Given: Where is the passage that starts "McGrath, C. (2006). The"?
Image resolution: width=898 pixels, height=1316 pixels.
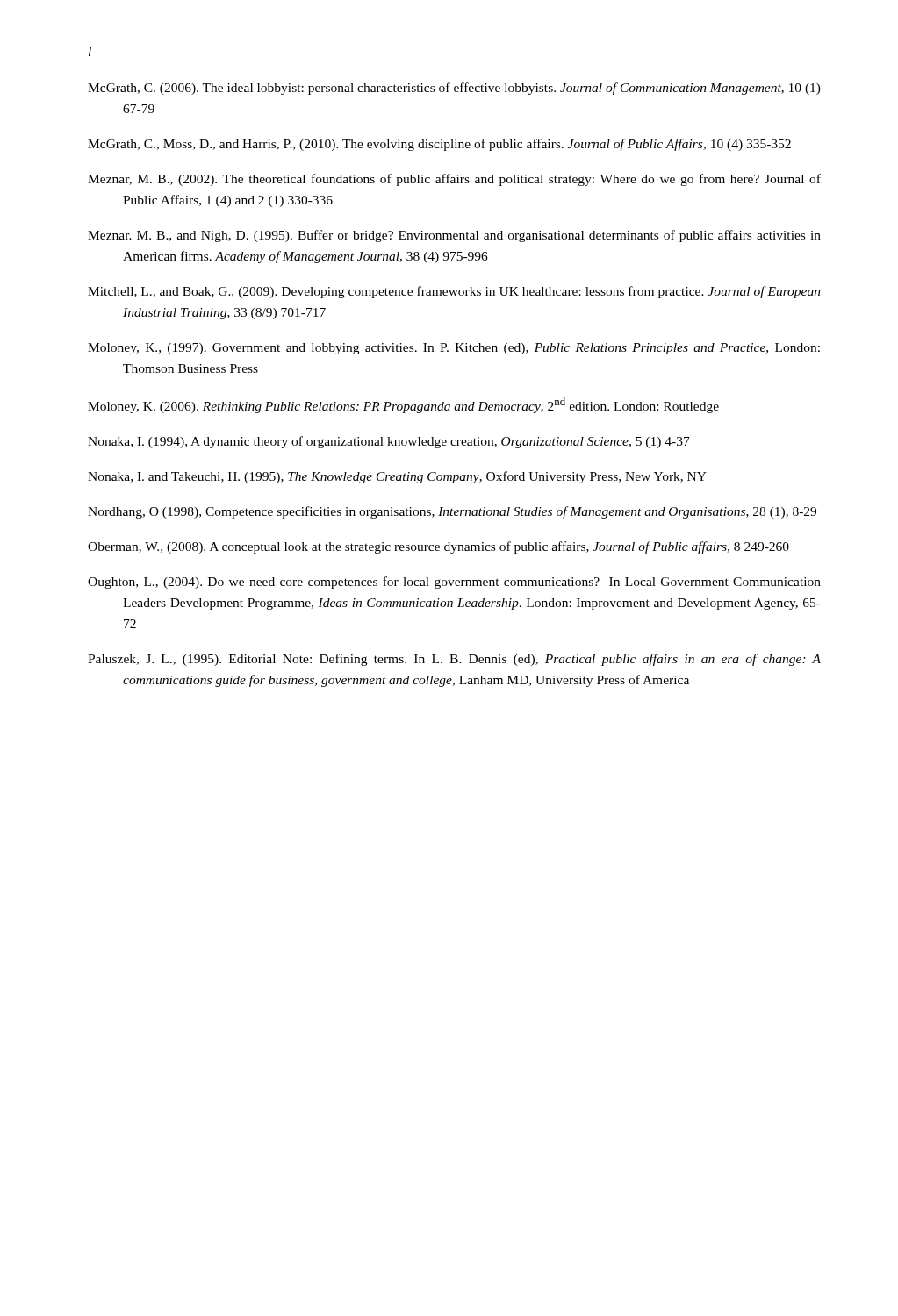Looking at the screenshot, I should (454, 98).
